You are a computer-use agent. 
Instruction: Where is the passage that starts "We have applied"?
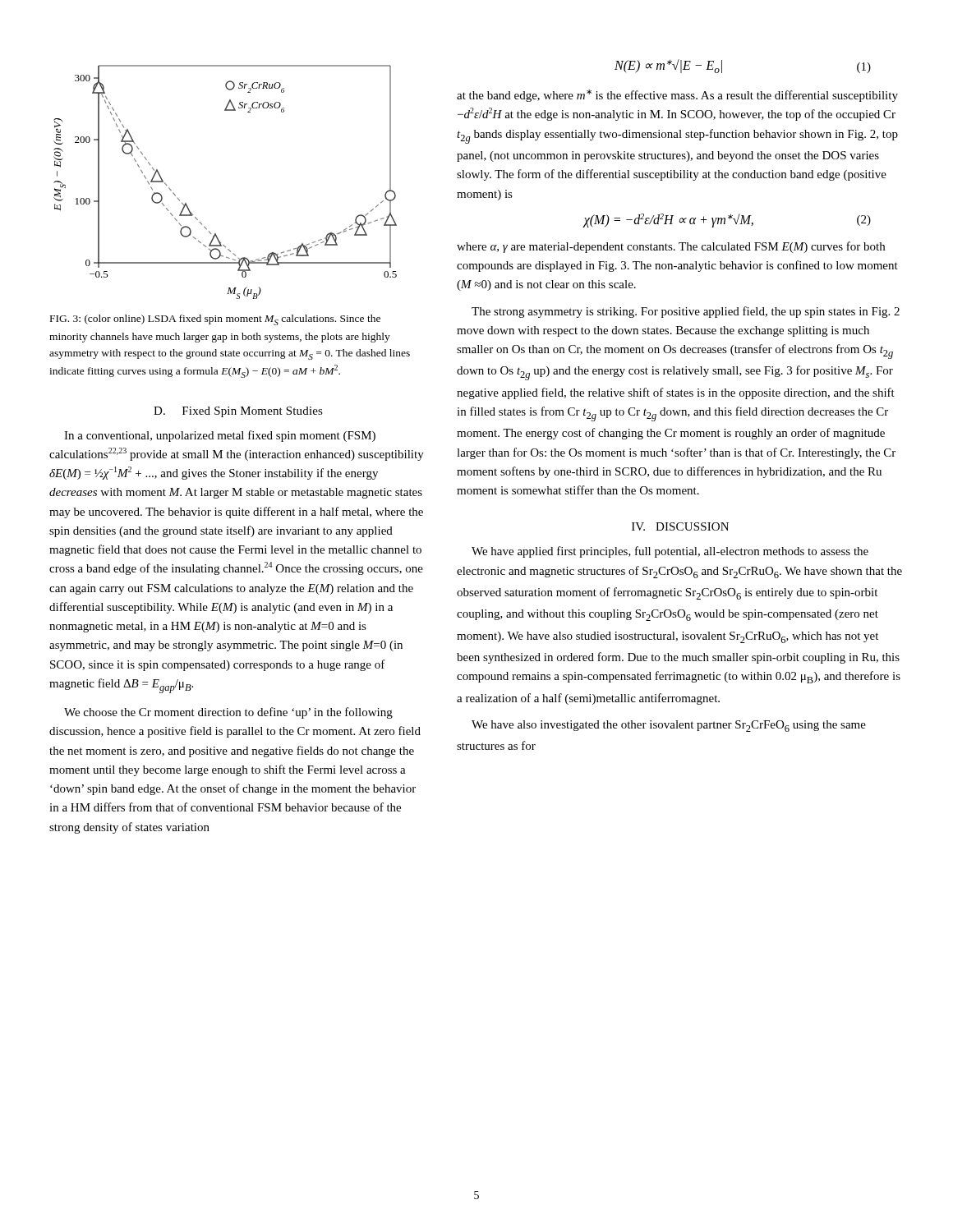click(680, 625)
